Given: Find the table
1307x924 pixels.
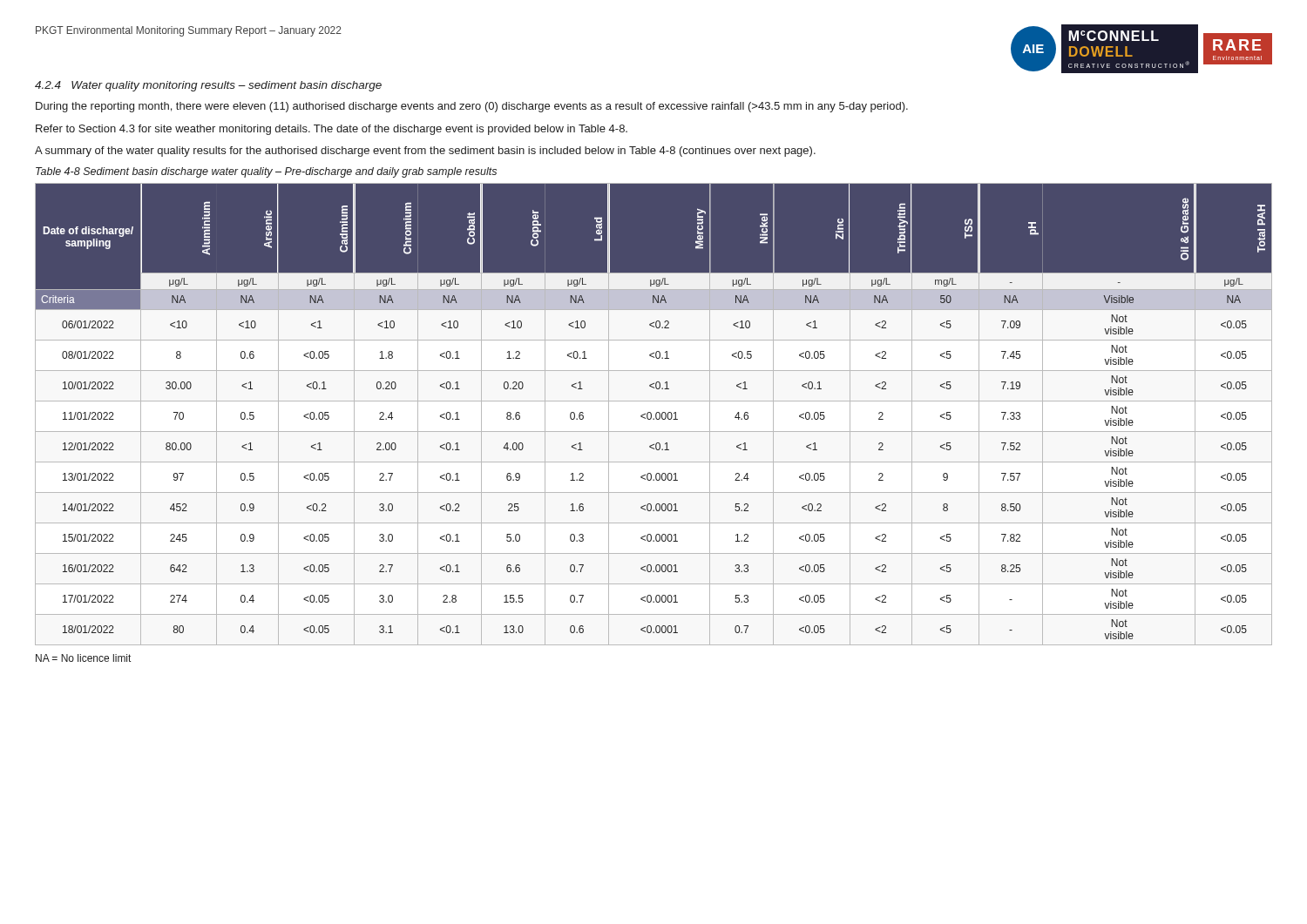Looking at the screenshot, I should [654, 414].
